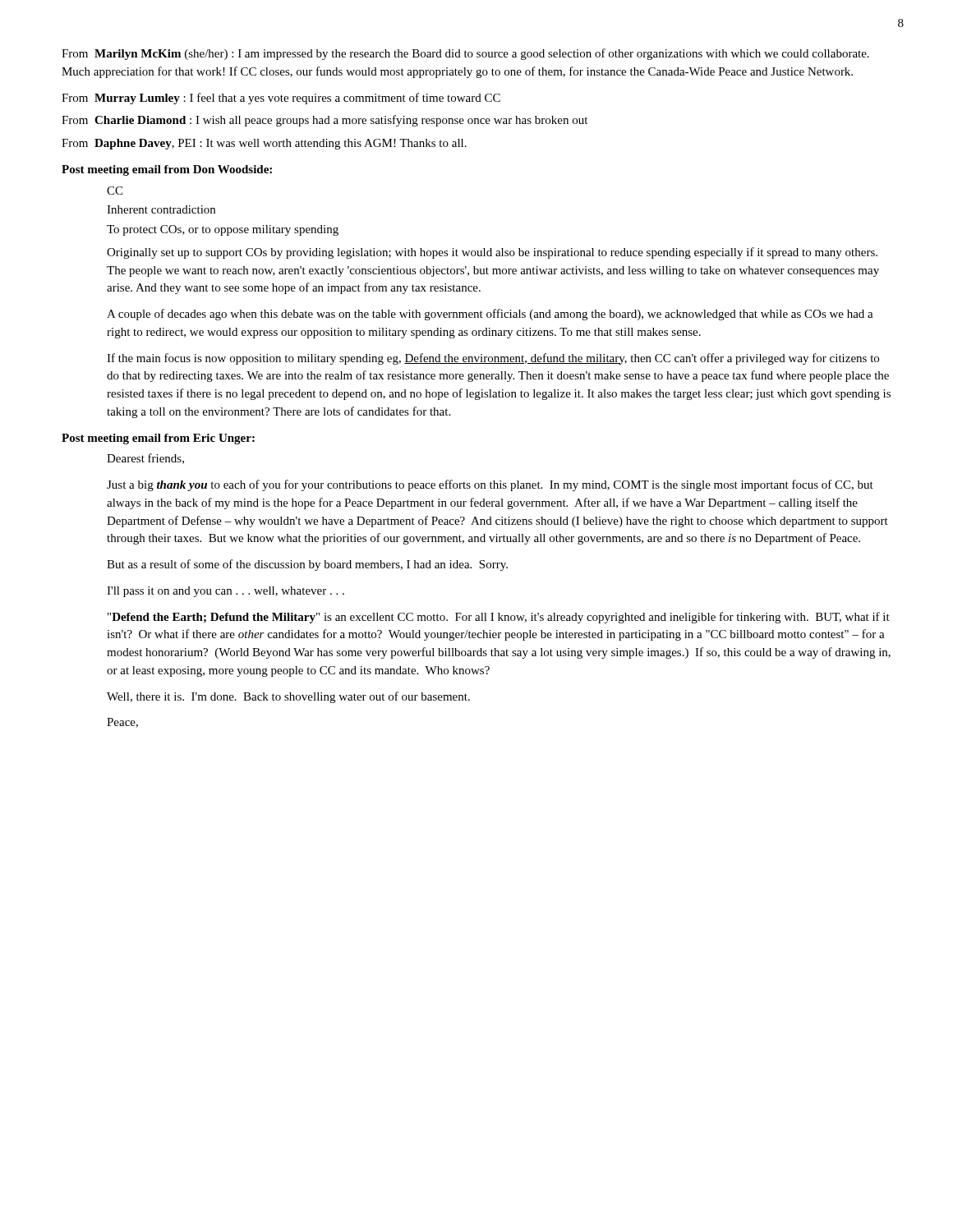The width and height of the screenshot is (953, 1232).
Task: Find the block on this page that starts "Originally set up to support COs"
Action: coord(493,270)
